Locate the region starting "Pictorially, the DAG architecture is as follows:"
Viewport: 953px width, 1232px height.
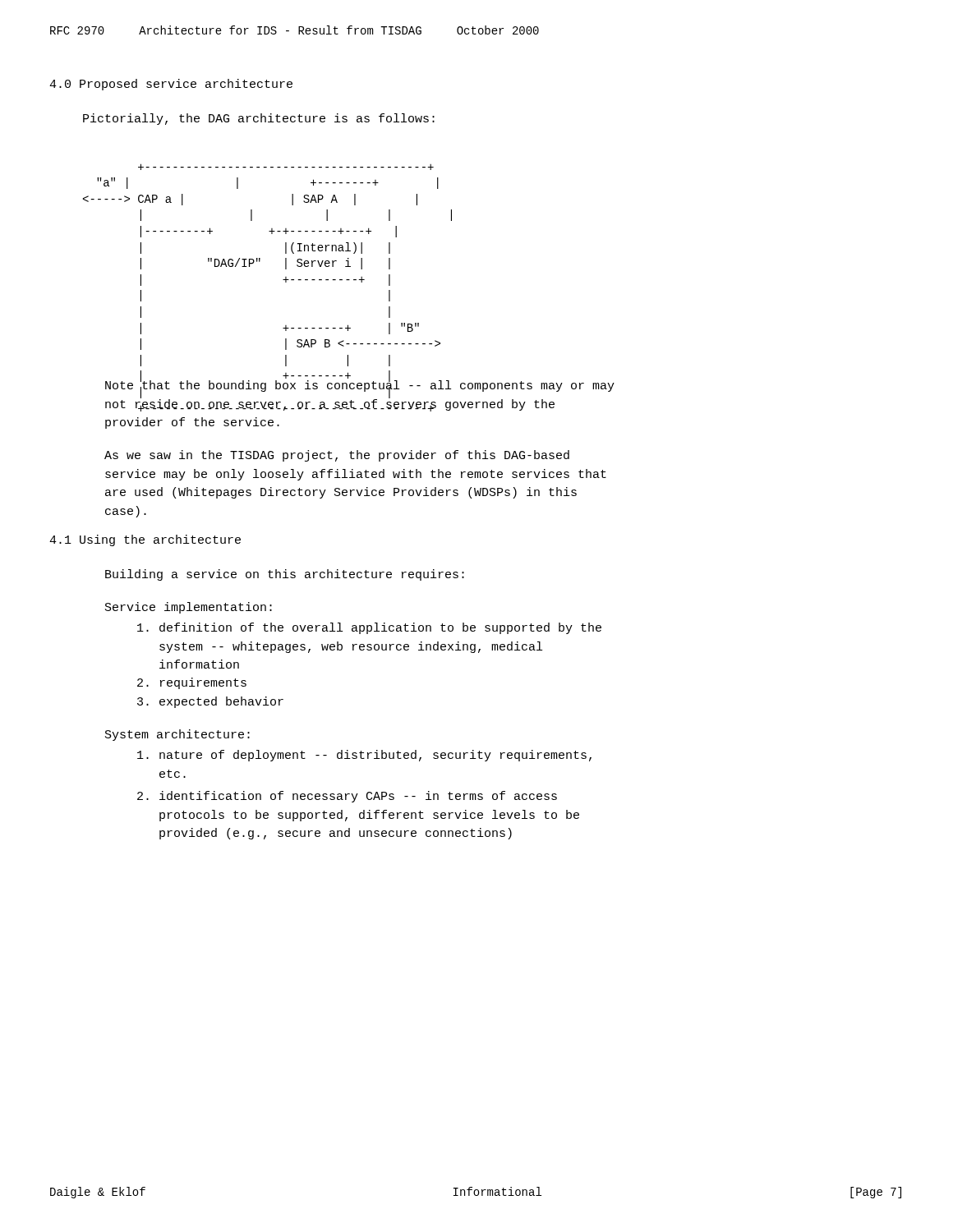[x=260, y=120]
